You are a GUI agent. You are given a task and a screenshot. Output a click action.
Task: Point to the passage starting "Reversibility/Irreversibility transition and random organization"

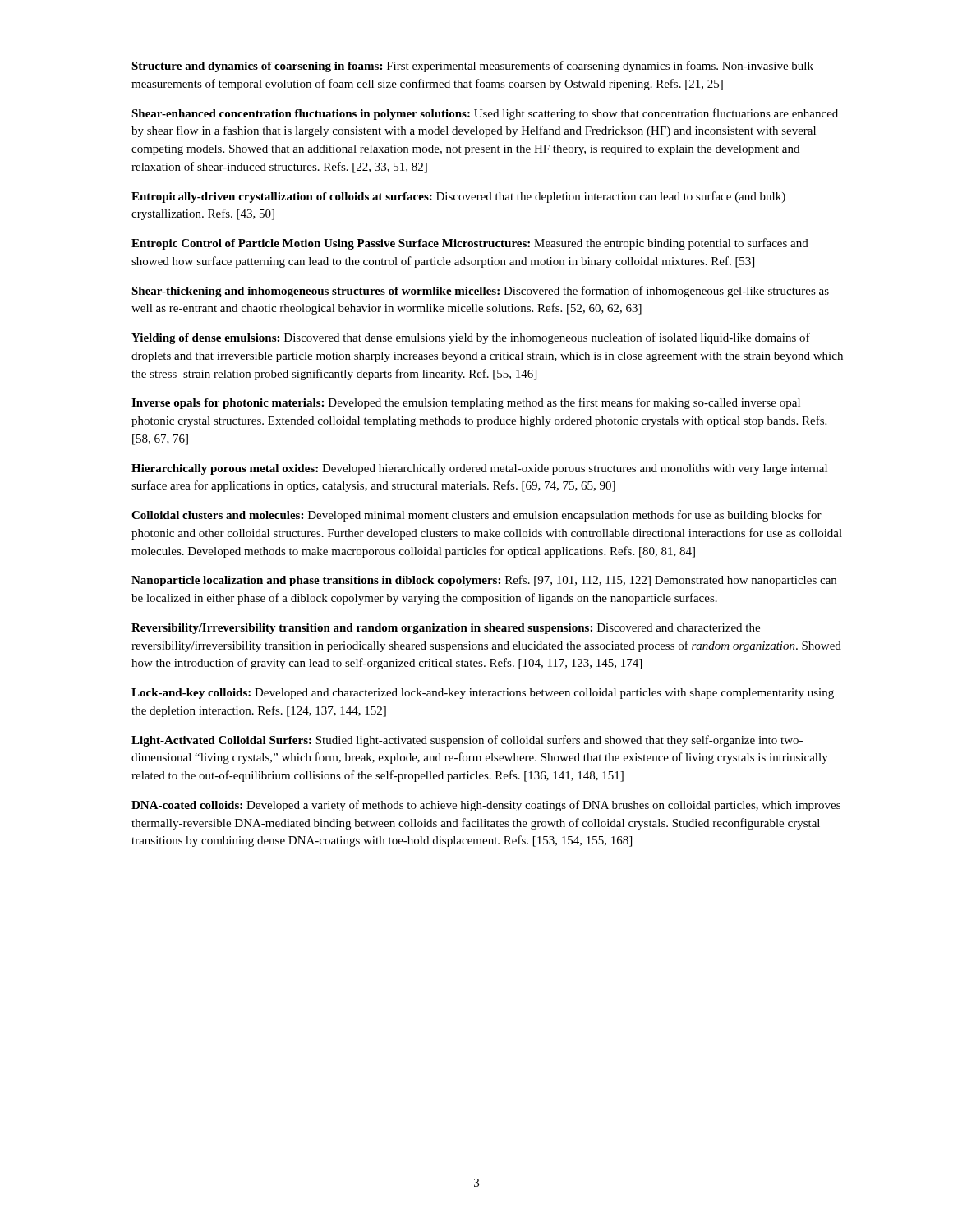[489, 646]
